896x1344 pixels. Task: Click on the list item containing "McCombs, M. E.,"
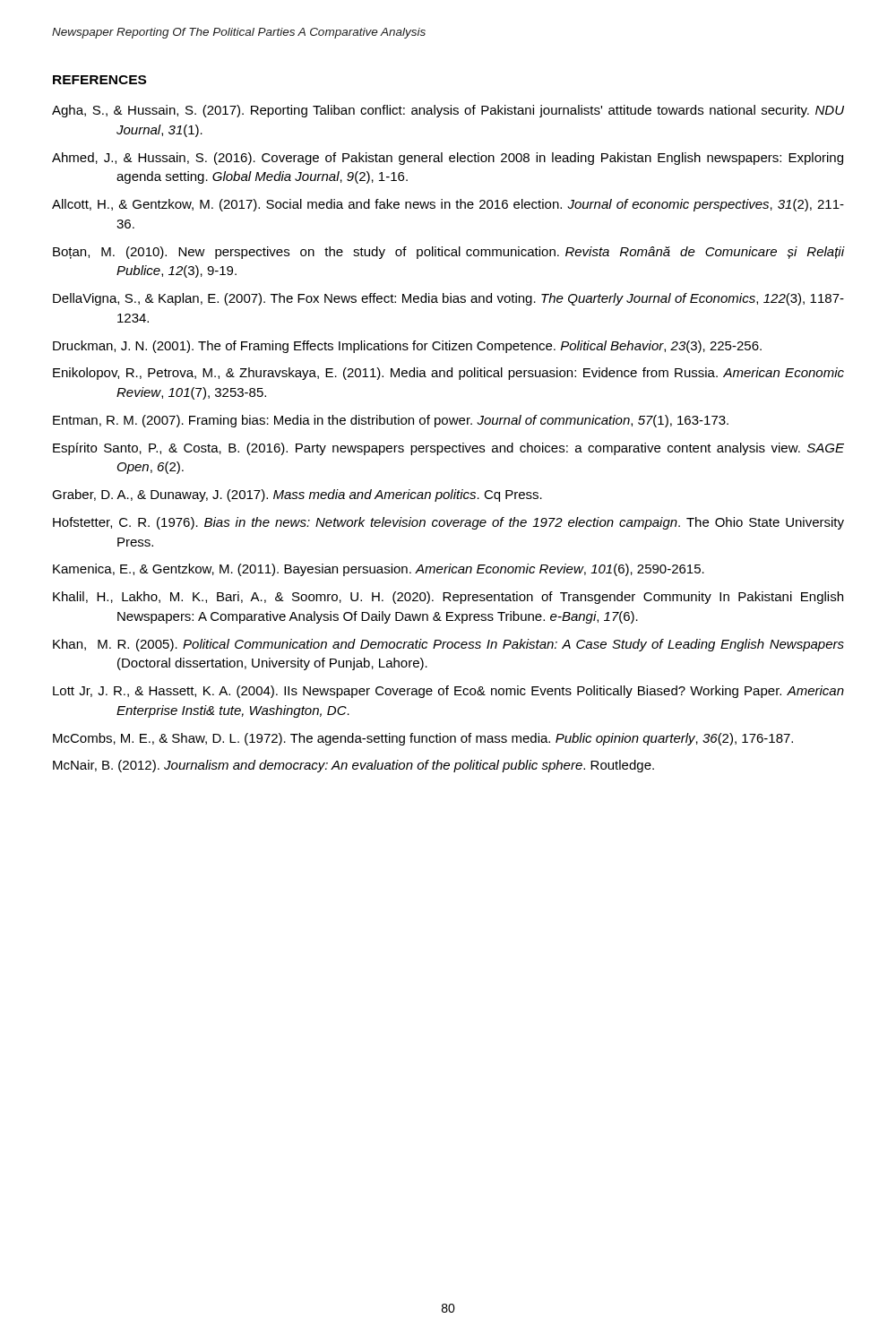pos(423,737)
